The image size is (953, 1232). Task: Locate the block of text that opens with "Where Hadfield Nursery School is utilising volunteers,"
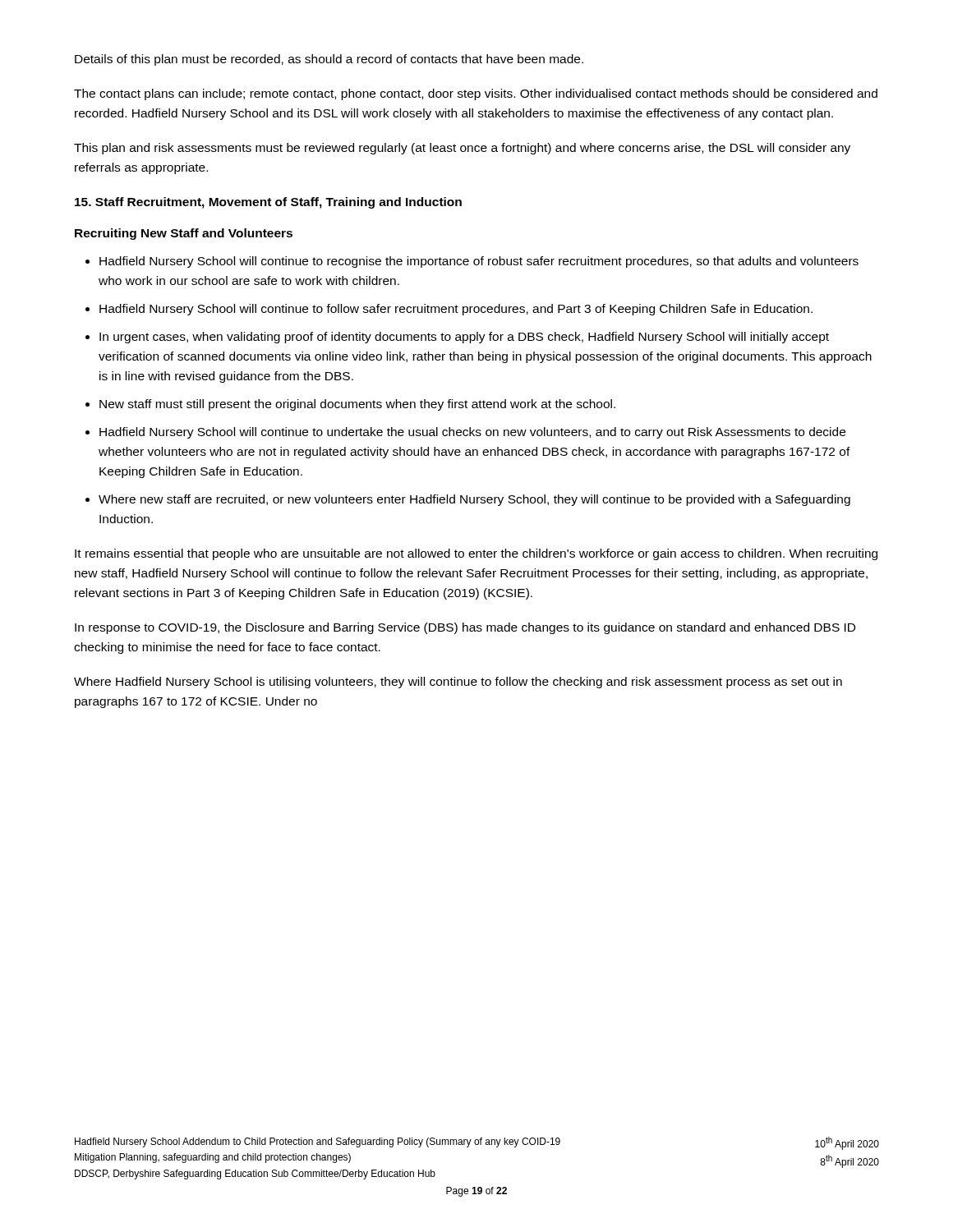pyautogui.click(x=458, y=691)
